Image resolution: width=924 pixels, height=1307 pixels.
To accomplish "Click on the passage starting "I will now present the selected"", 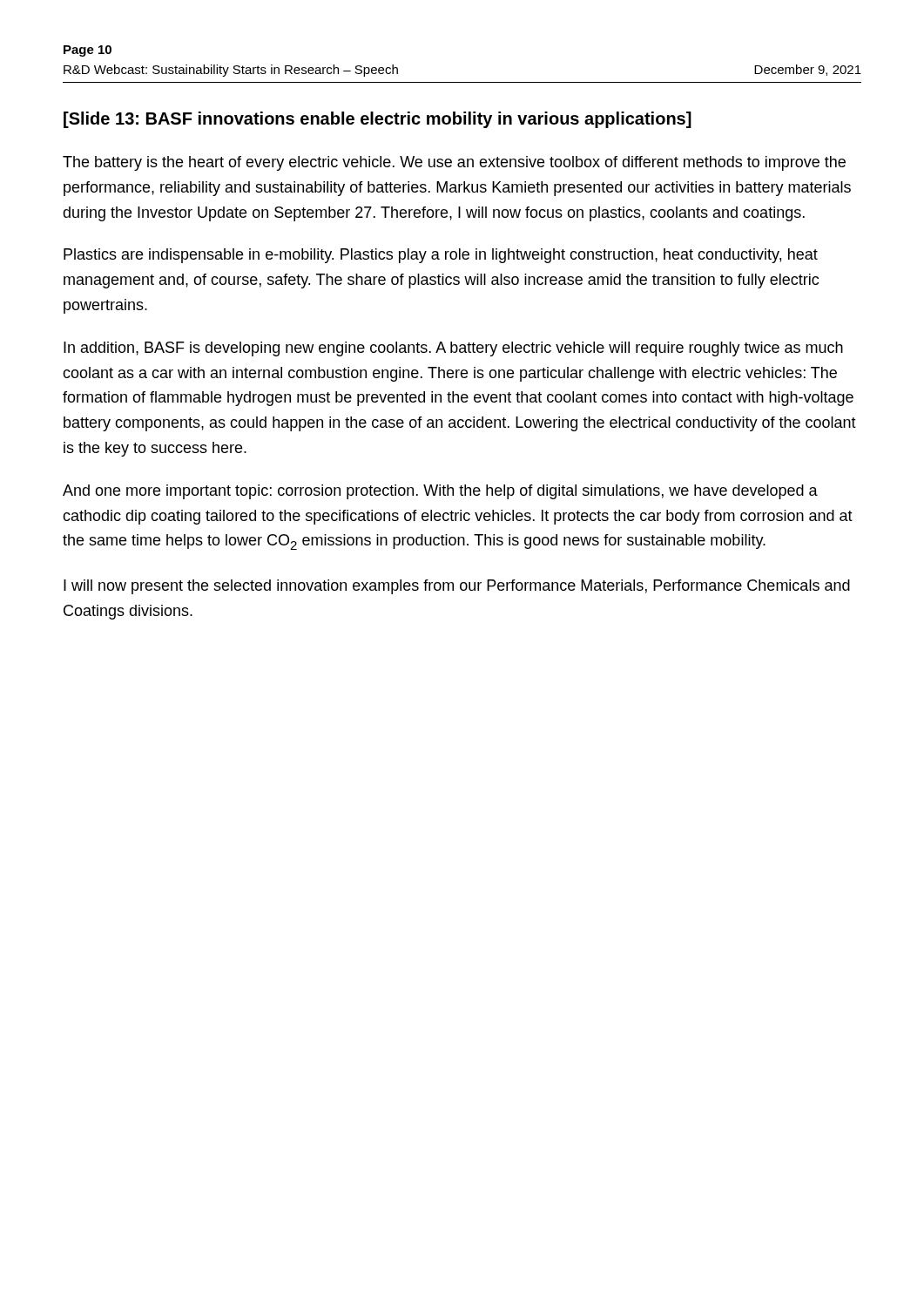I will [x=457, y=598].
